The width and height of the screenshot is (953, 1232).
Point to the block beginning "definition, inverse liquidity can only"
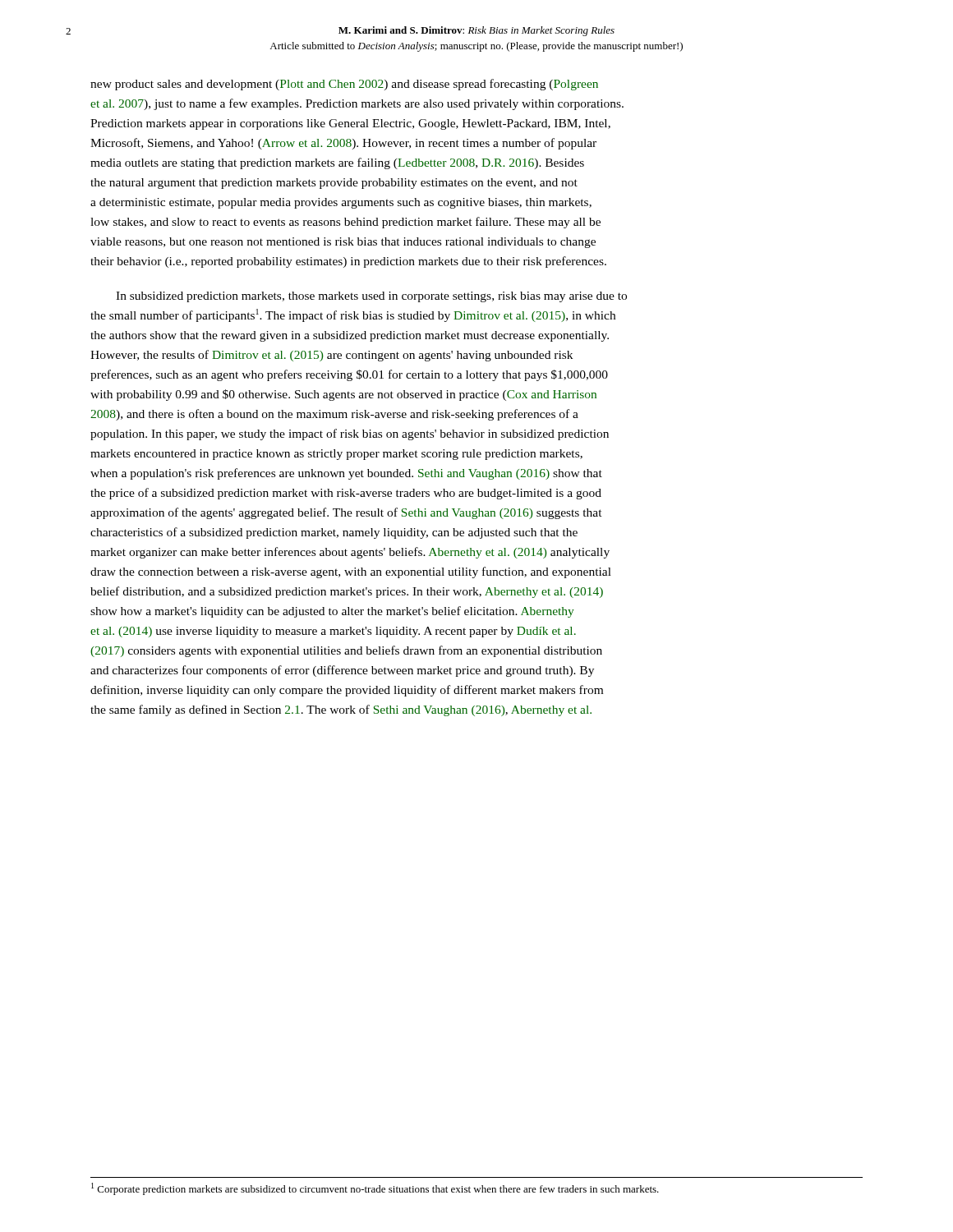tap(347, 690)
